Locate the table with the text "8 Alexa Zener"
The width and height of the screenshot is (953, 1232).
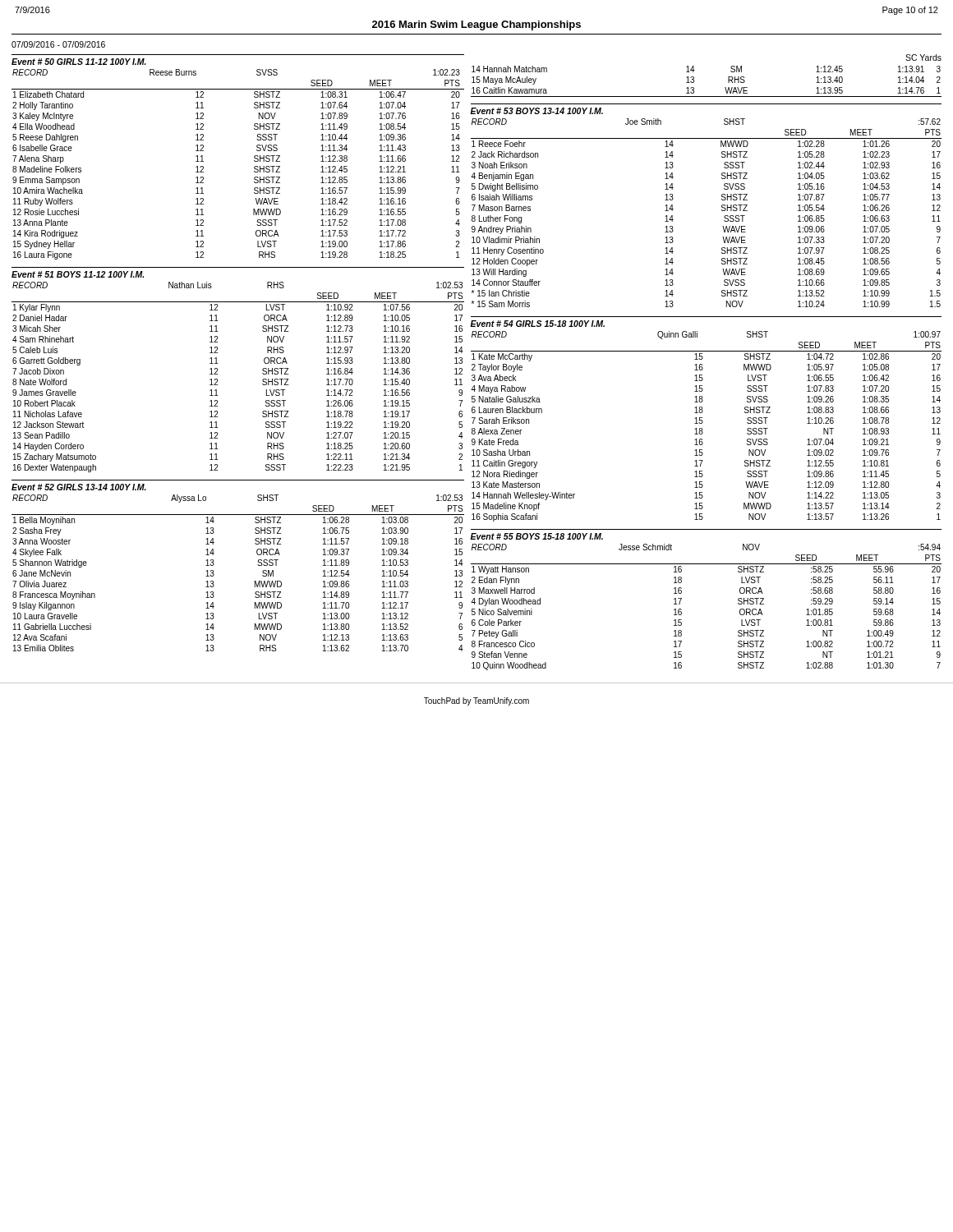[706, 426]
